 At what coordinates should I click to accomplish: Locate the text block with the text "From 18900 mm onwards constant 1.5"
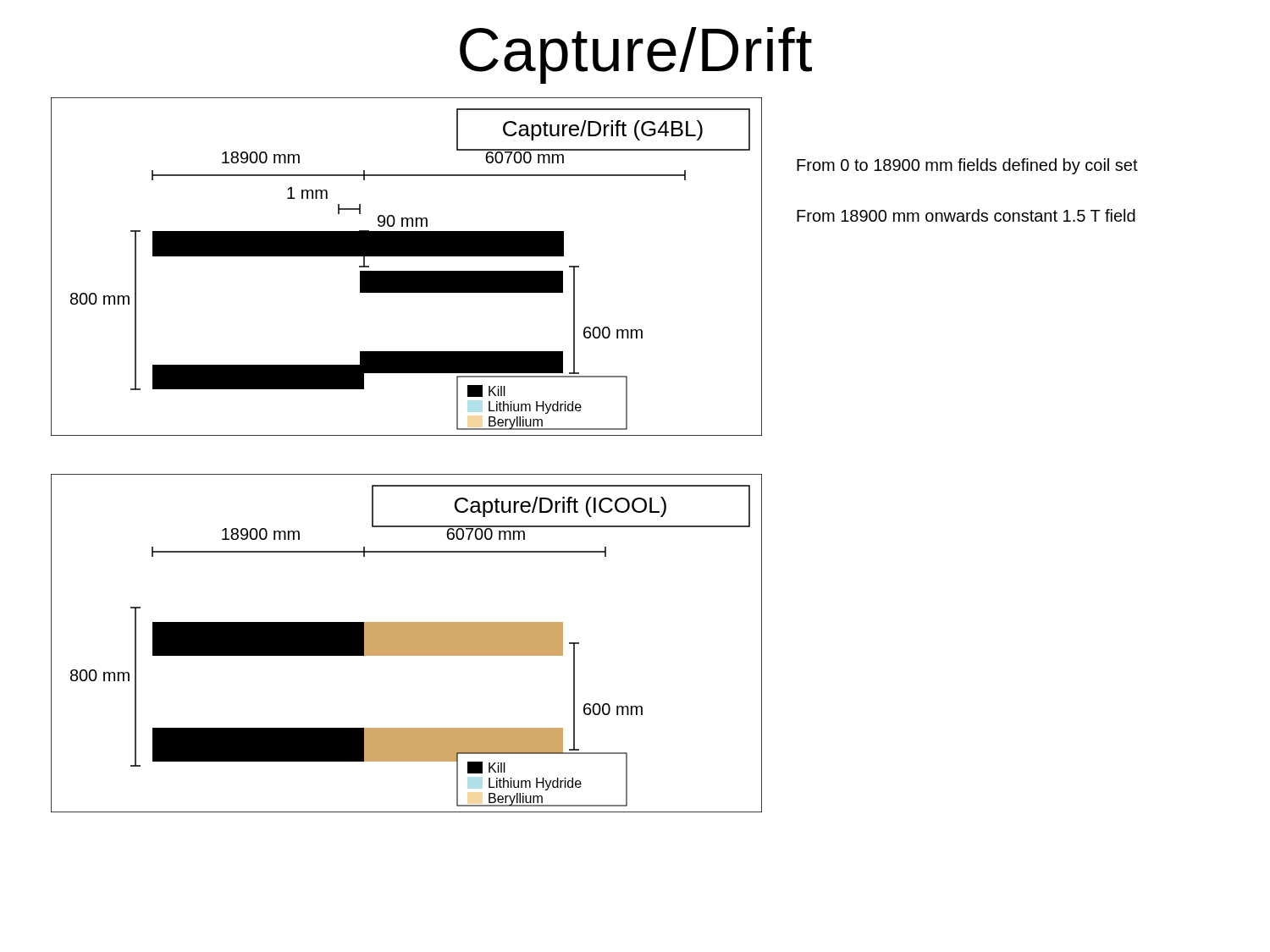pyautogui.click(x=966, y=216)
